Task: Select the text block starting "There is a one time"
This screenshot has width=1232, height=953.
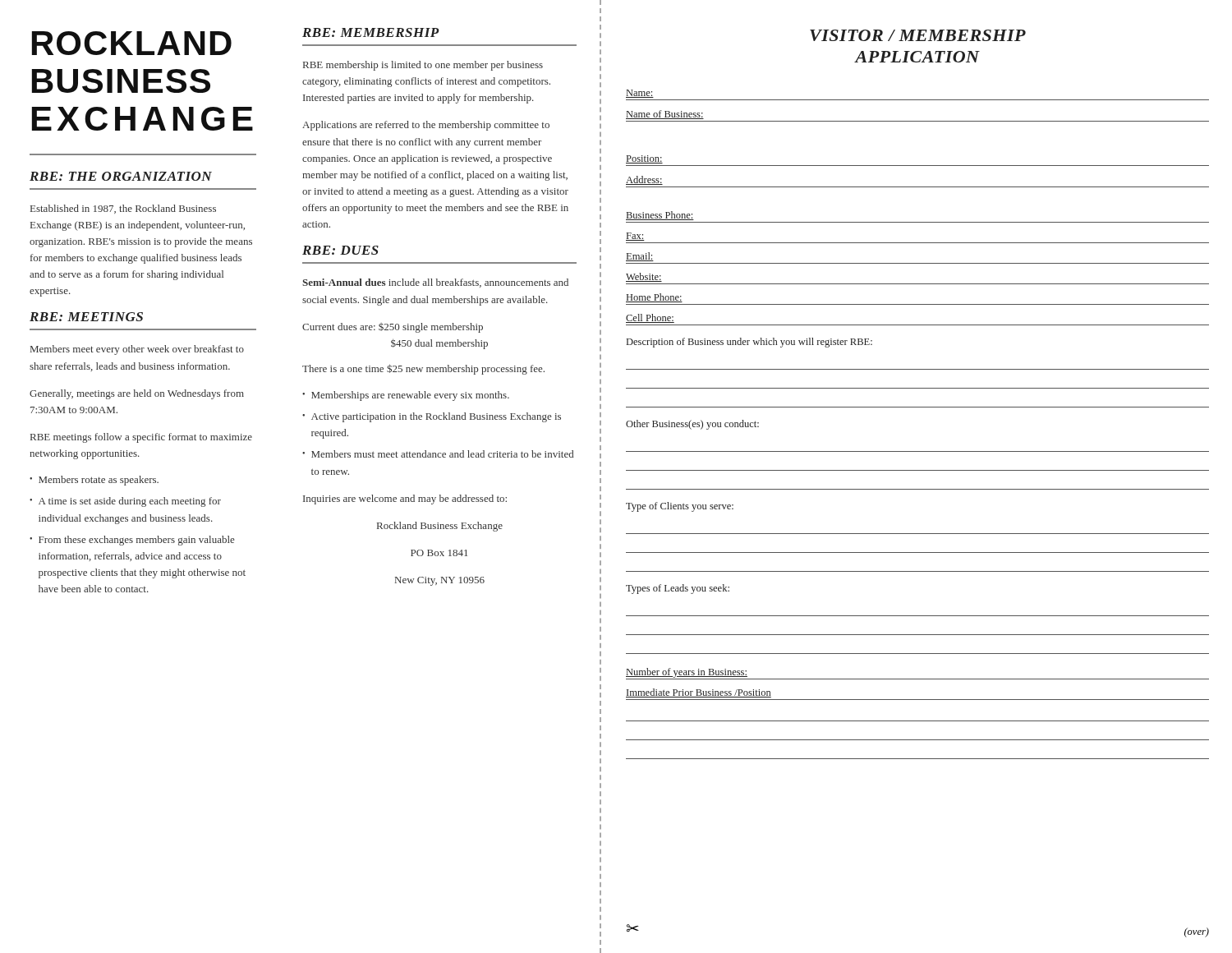Action: (x=439, y=369)
